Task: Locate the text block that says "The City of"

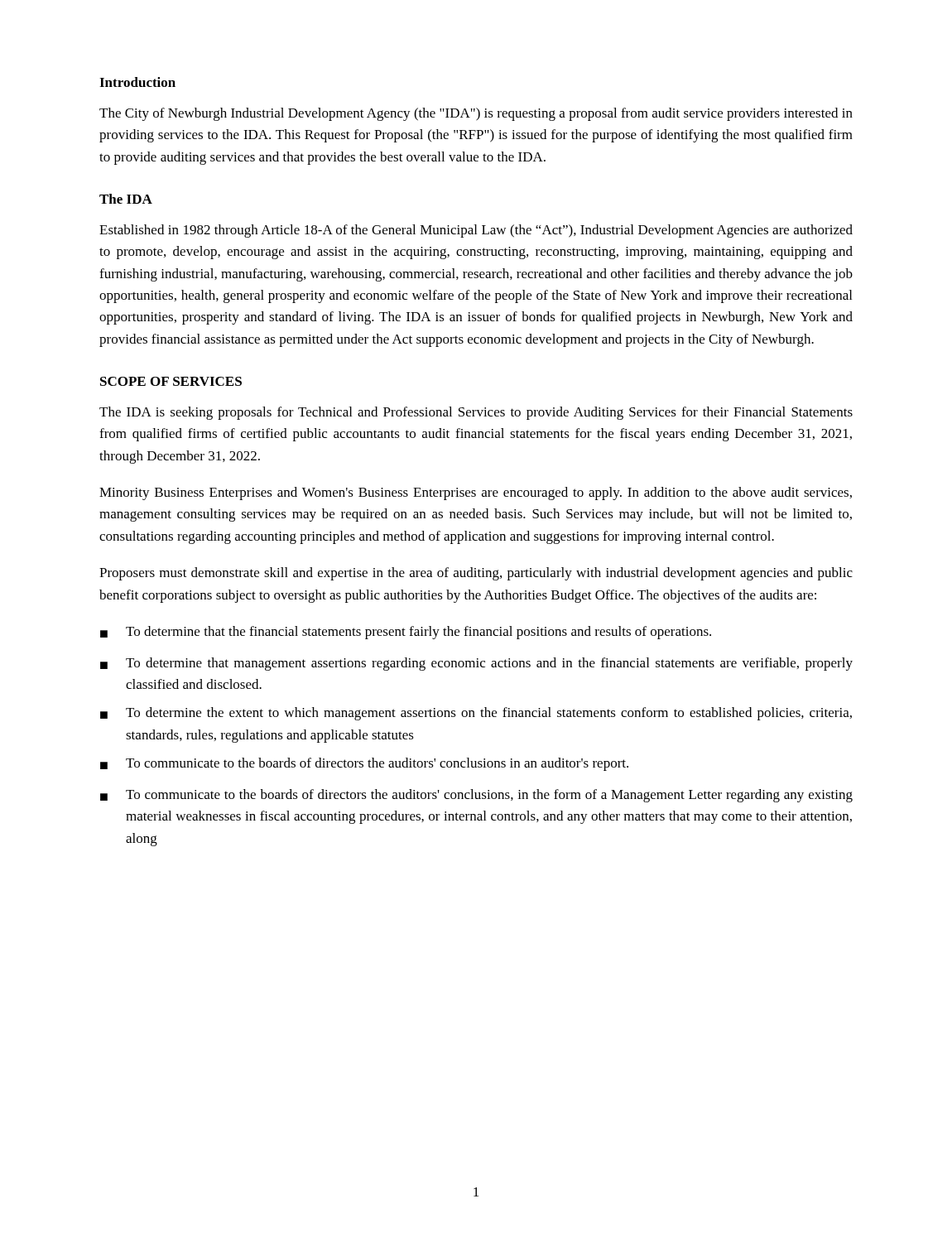Action: coord(476,135)
